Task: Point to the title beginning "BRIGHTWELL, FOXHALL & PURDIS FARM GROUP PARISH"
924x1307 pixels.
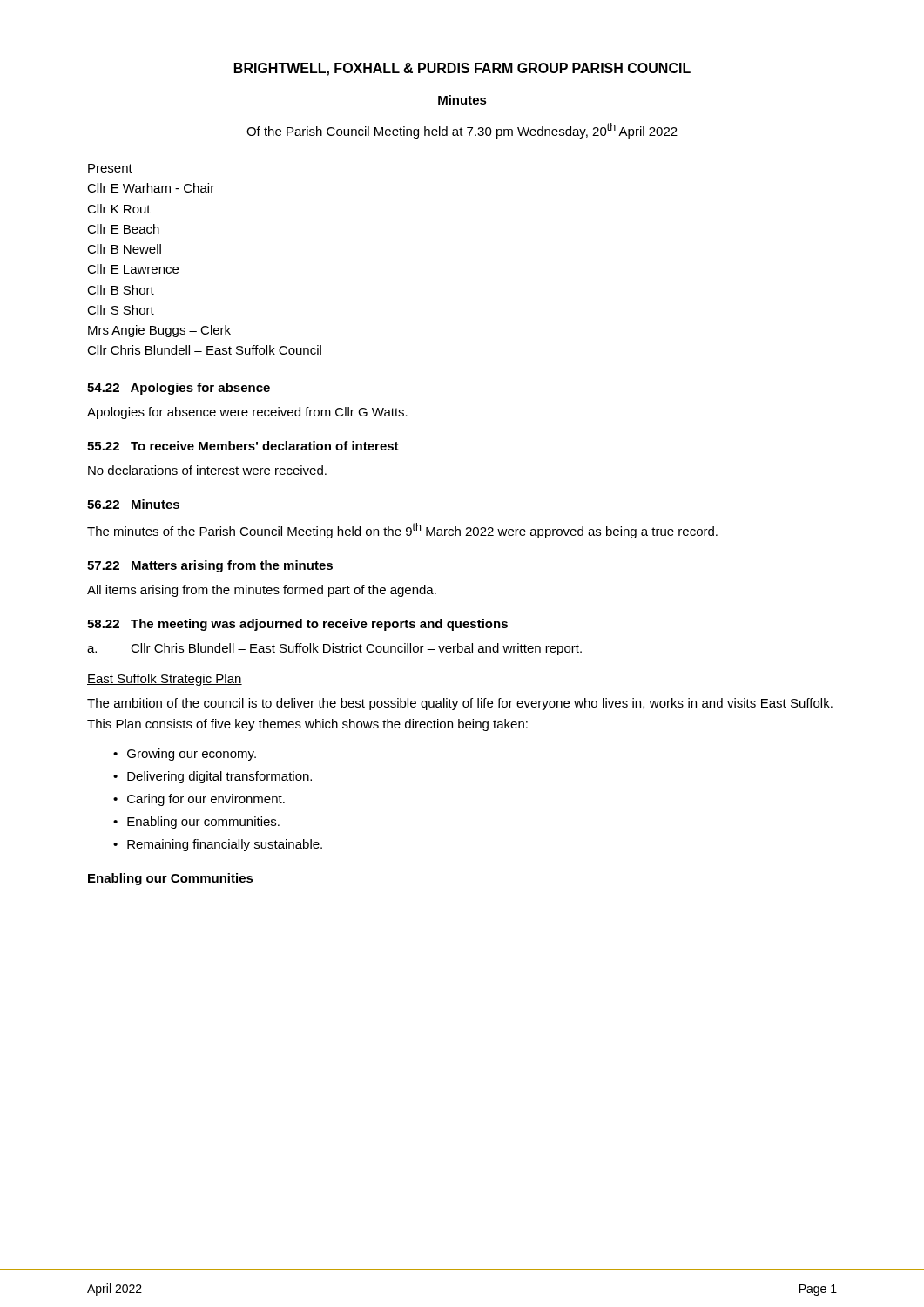Action: [462, 68]
